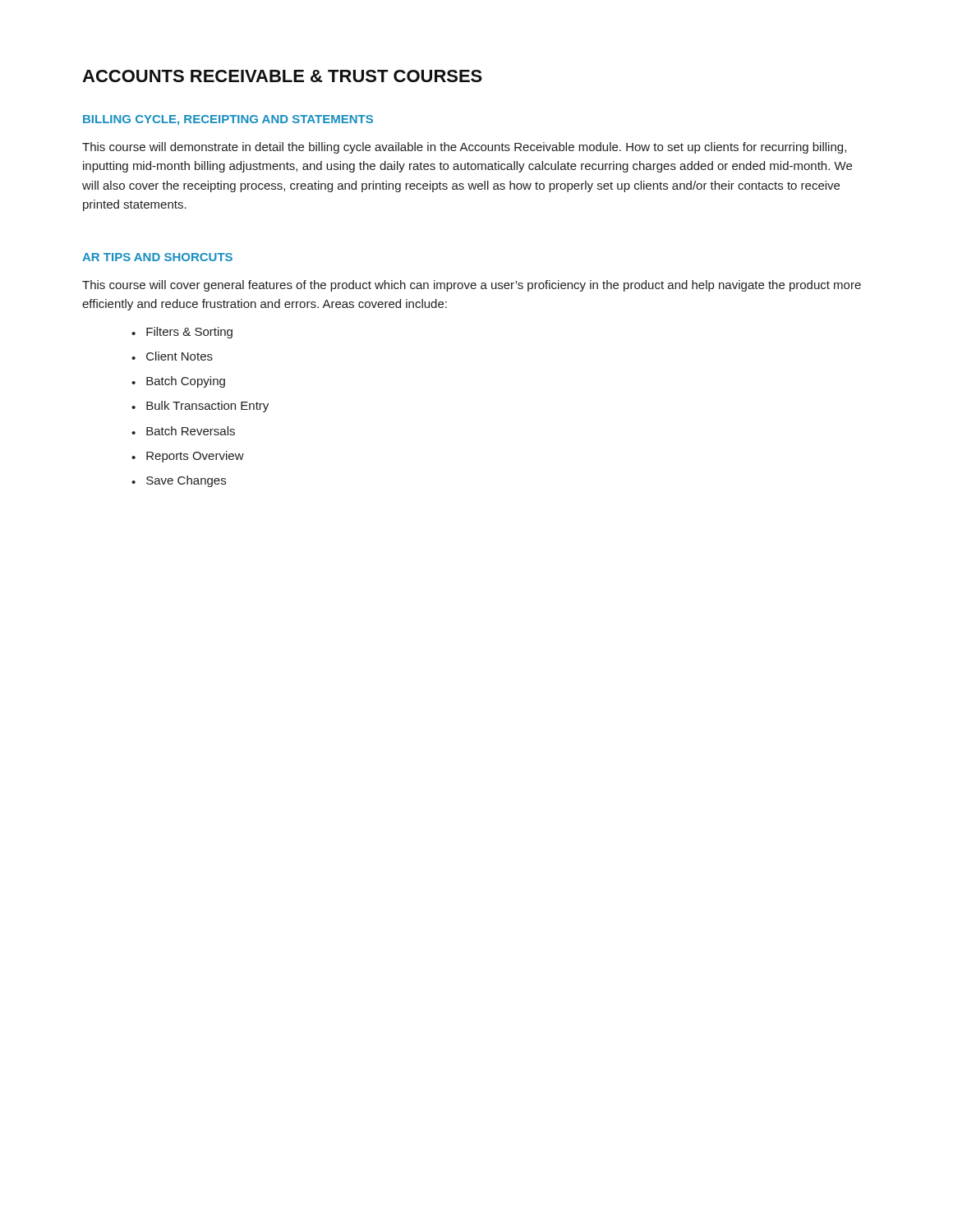Find the list item that reads "• Reports Overview"
Image resolution: width=953 pixels, height=1232 pixels.
point(188,456)
